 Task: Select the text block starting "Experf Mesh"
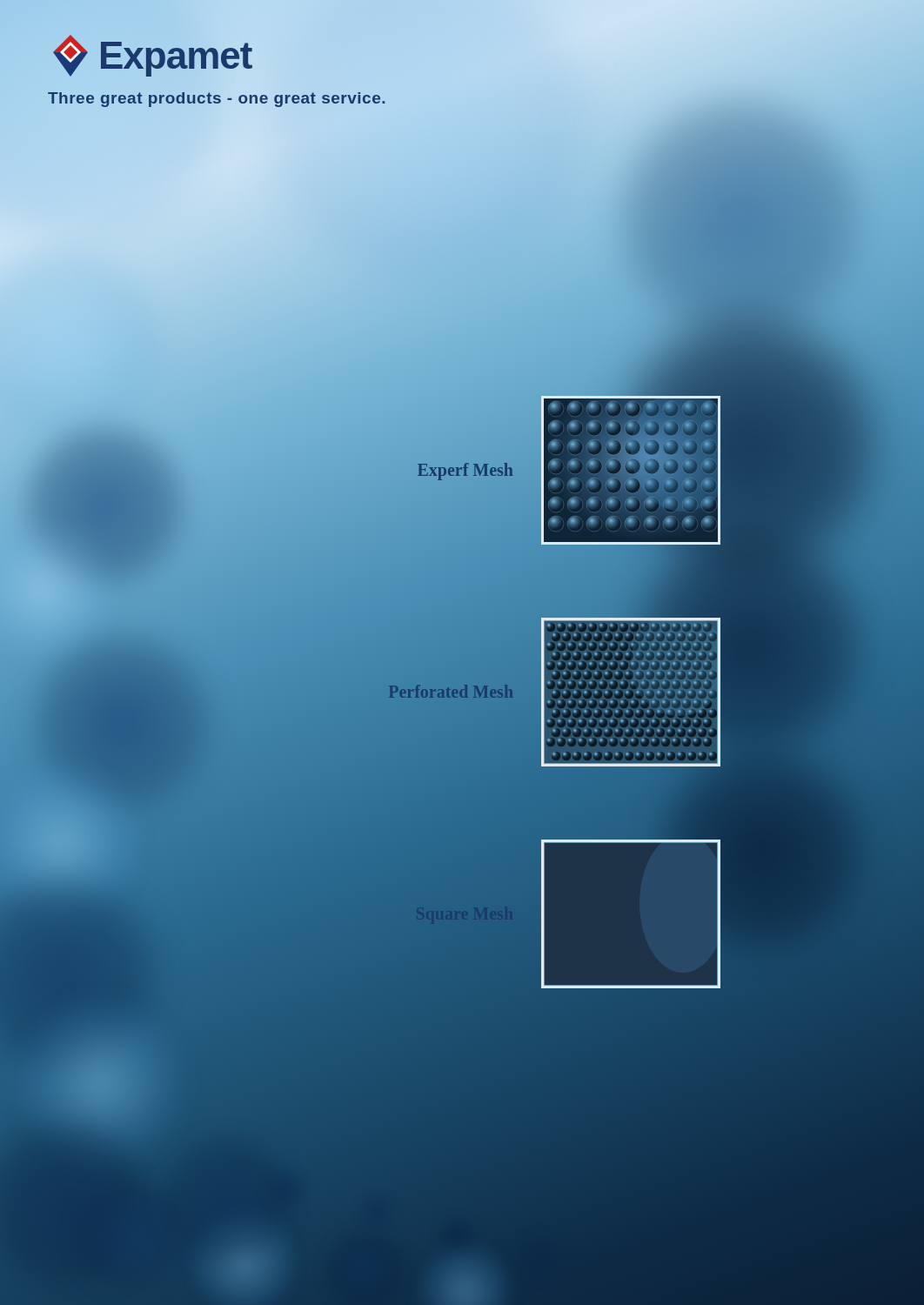point(504,470)
